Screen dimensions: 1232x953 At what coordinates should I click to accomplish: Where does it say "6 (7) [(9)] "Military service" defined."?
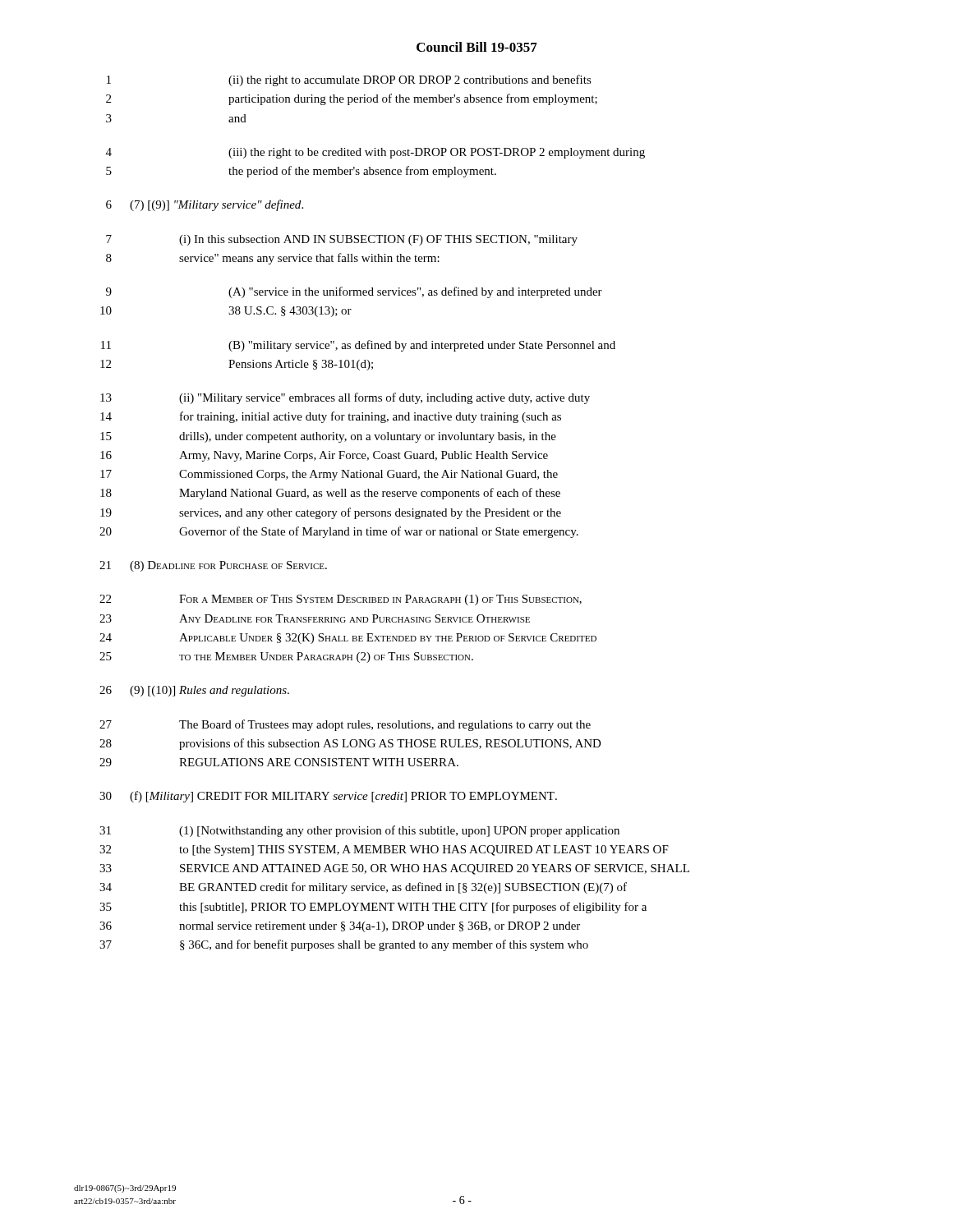pyautogui.click(x=205, y=205)
